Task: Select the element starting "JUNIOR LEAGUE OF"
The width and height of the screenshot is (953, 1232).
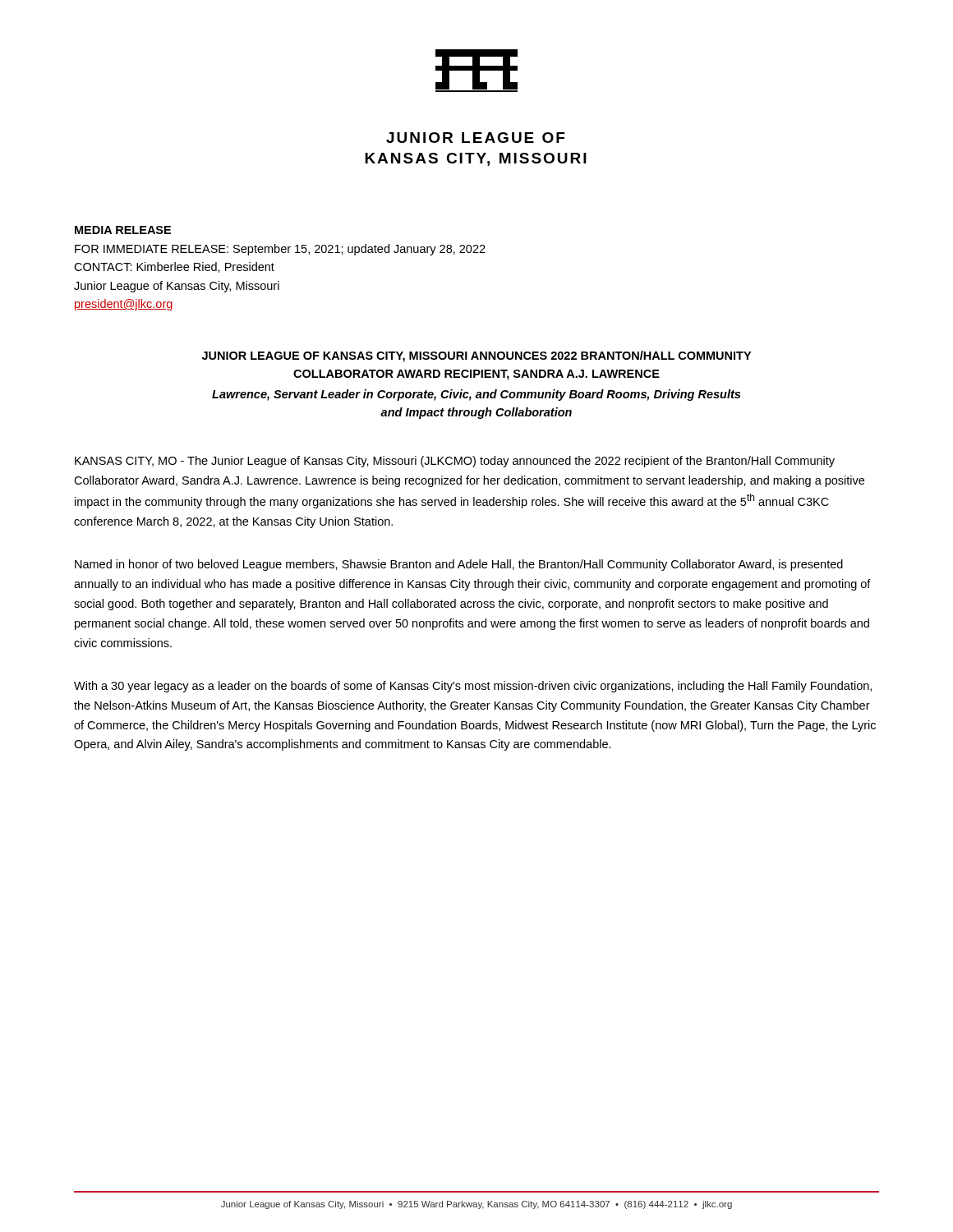Action: 476,384
